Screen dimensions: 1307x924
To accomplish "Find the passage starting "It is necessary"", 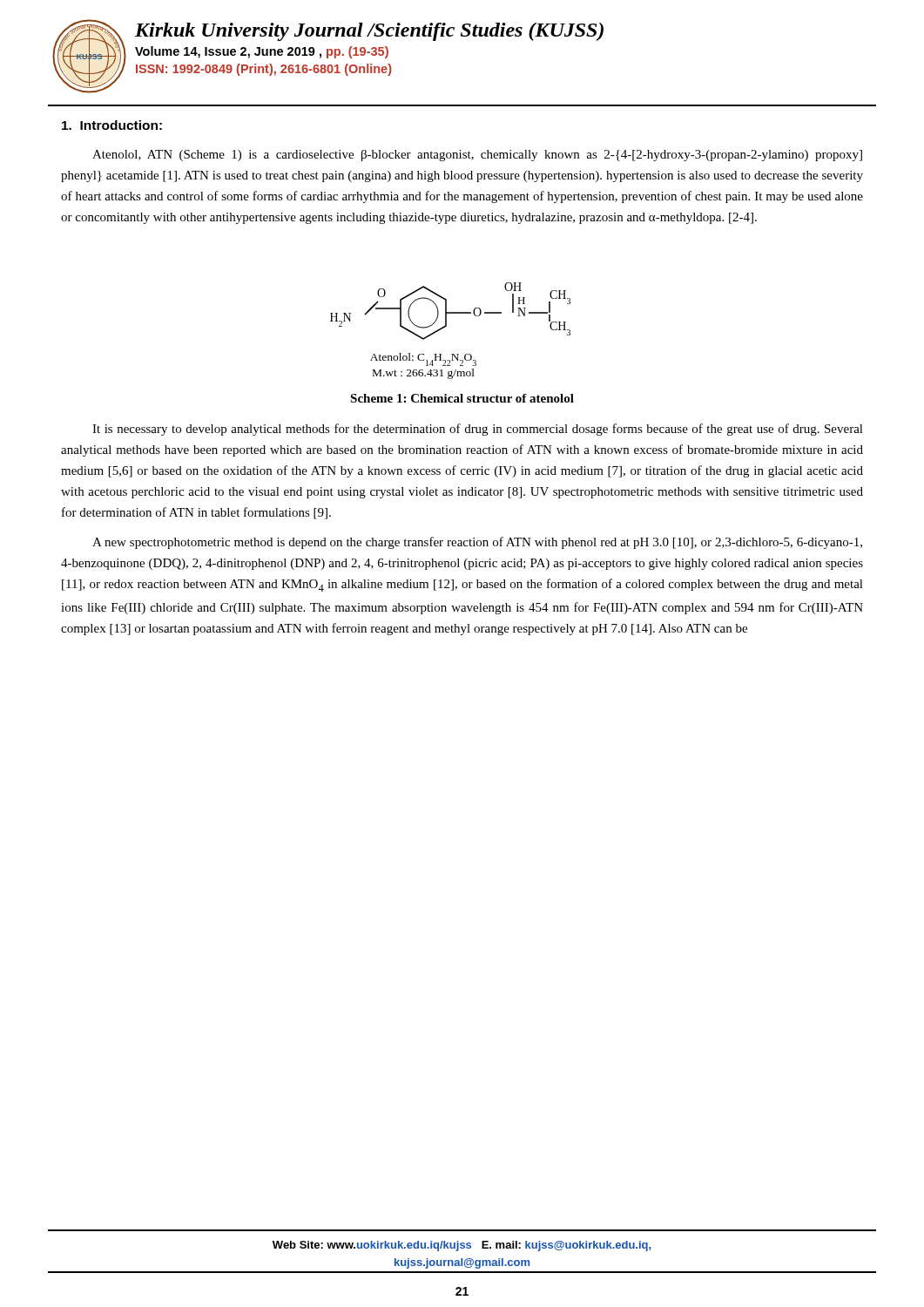I will (x=462, y=471).
